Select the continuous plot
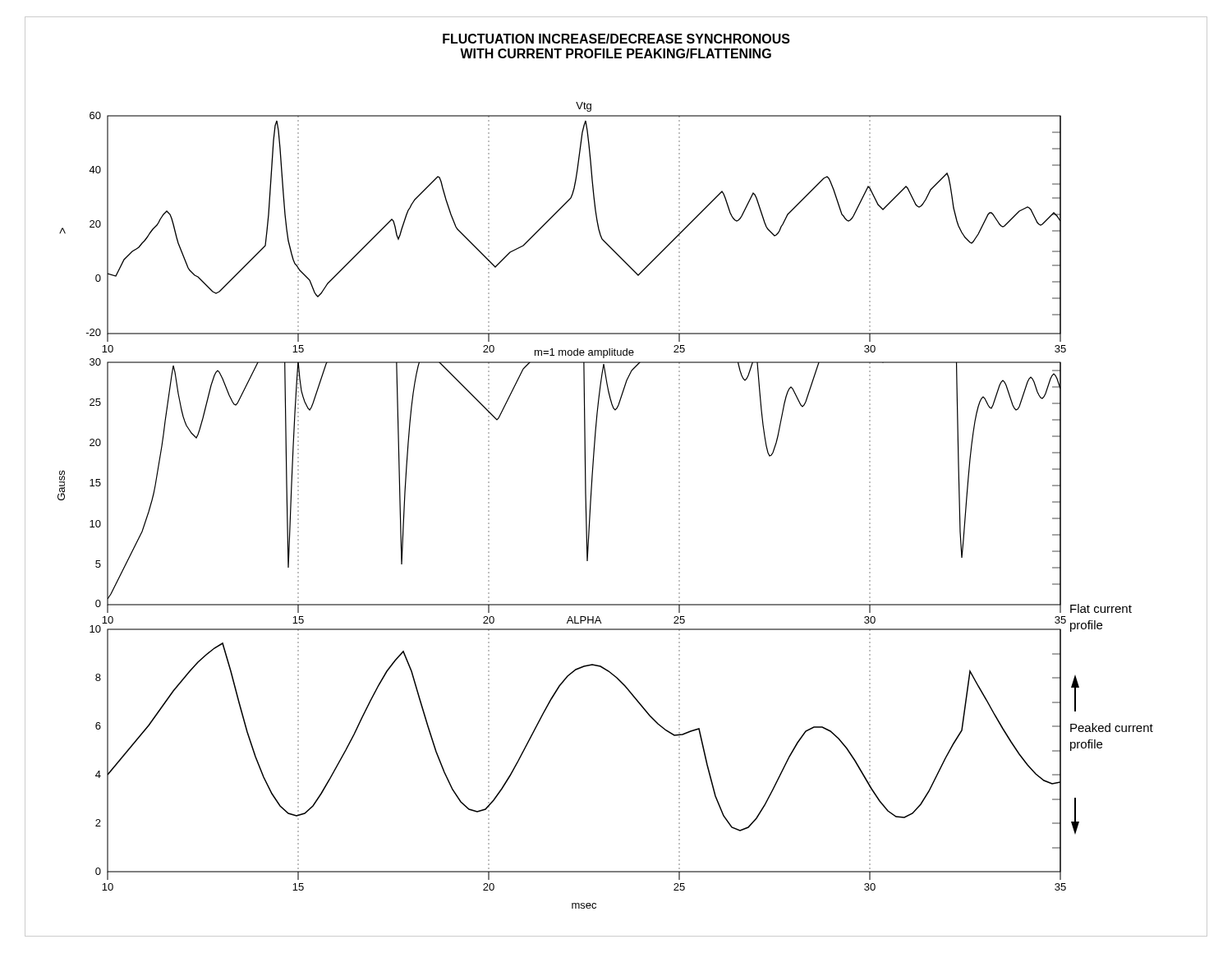This screenshot has height=953, width=1232. tap(621, 506)
